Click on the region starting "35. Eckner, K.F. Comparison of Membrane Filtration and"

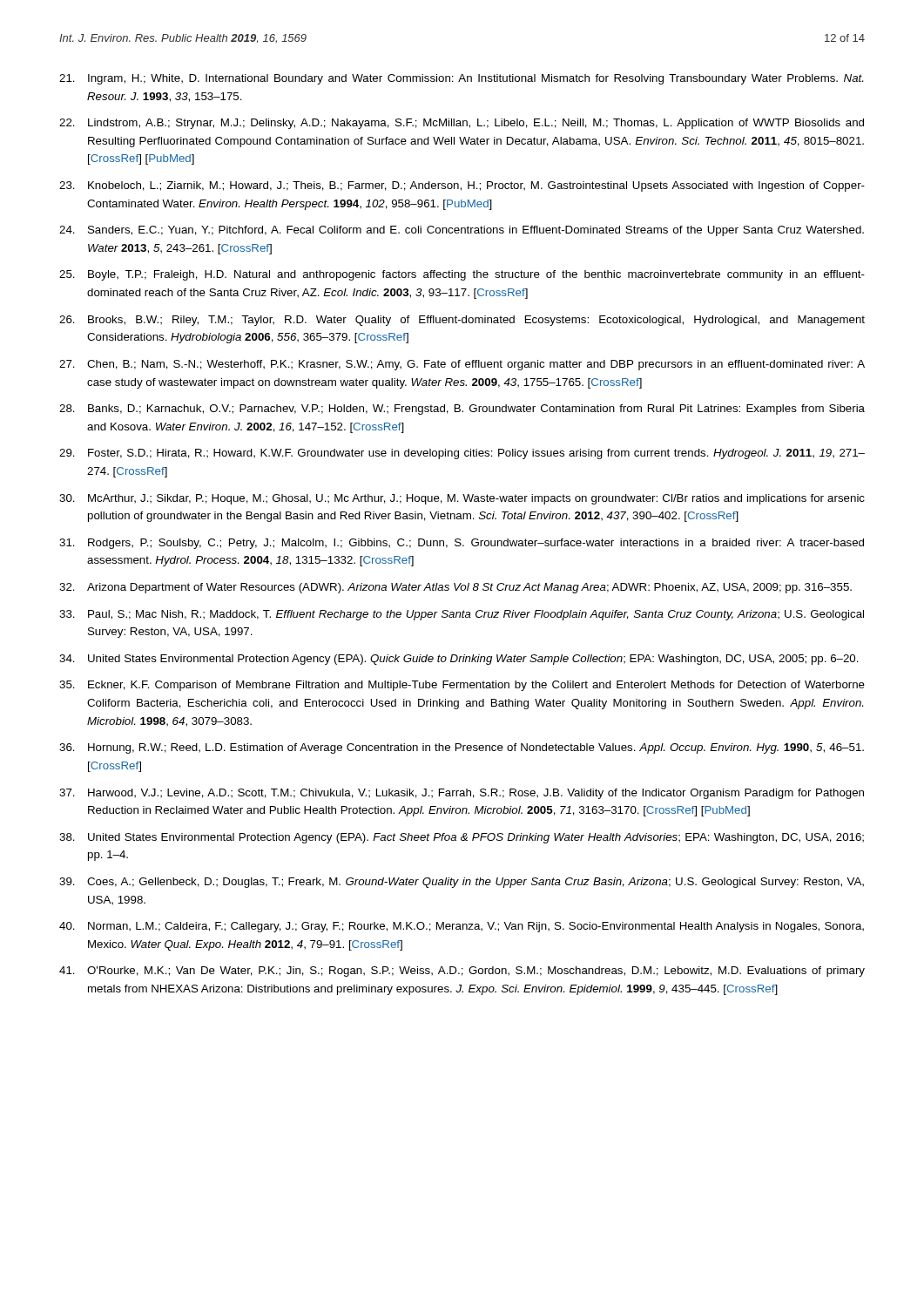(x=462, y=703)
